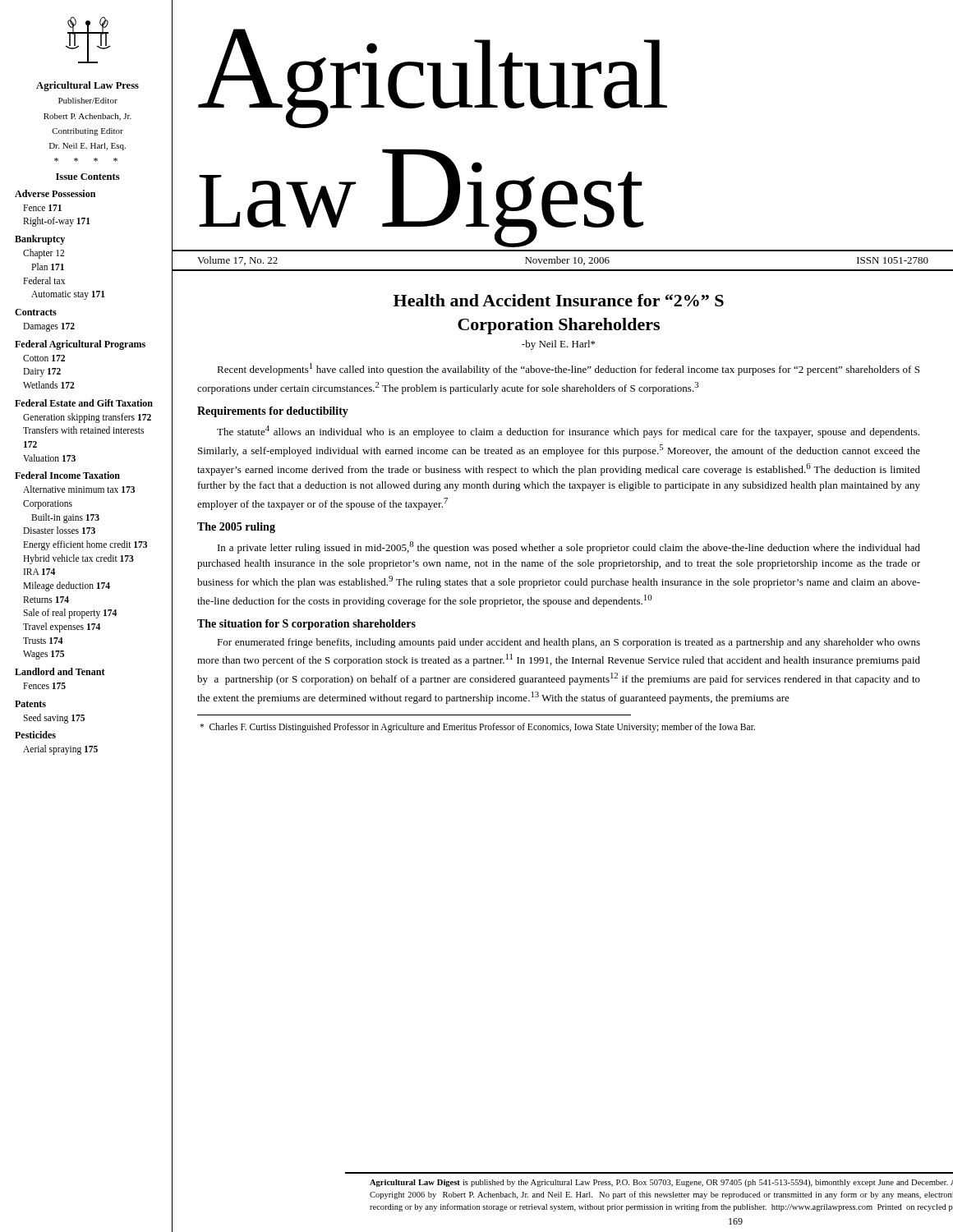Select the element starting "Seed saving 175"

click(x=92, y=718)
